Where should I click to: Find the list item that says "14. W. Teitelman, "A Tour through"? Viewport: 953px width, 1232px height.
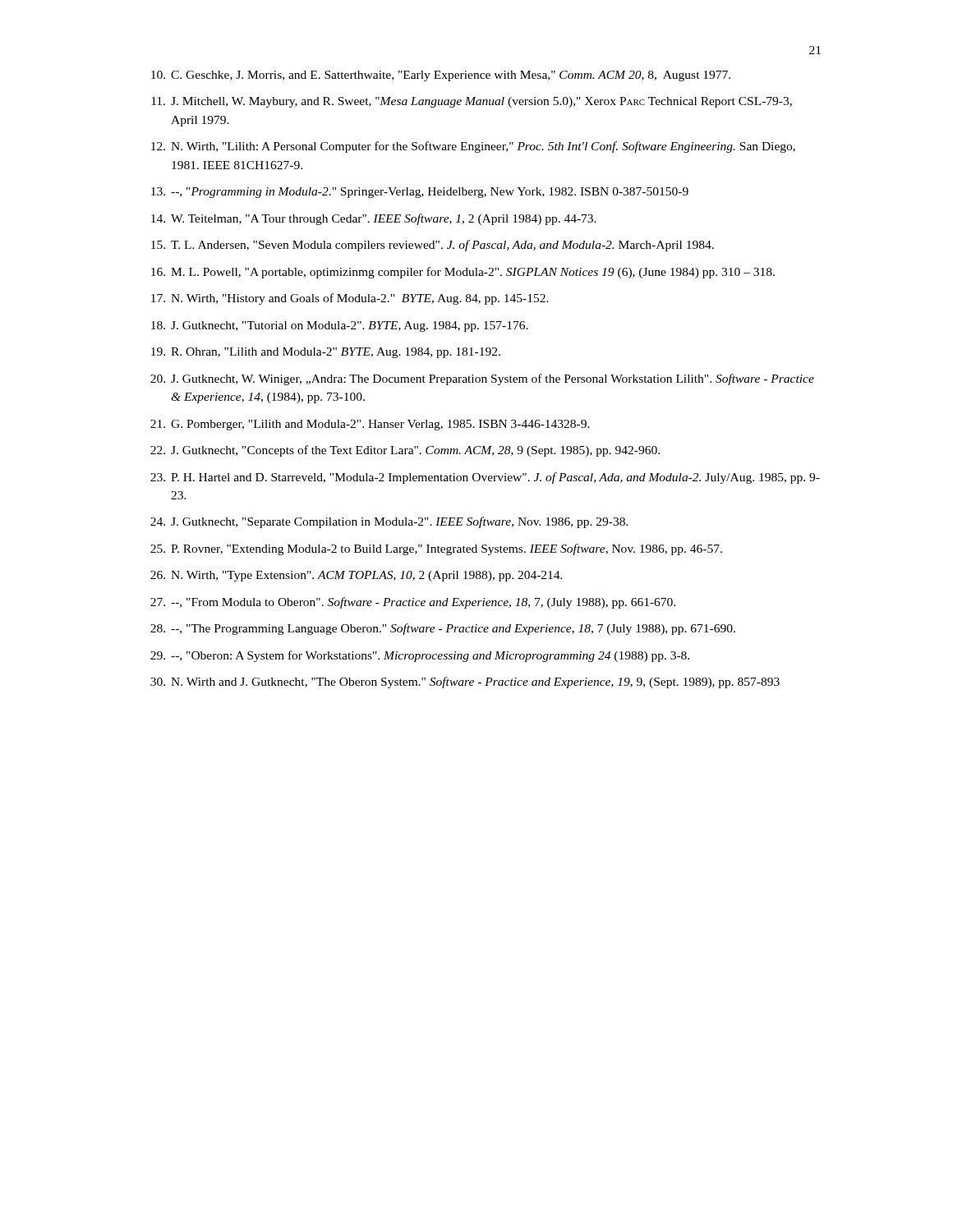coord(476,219)
